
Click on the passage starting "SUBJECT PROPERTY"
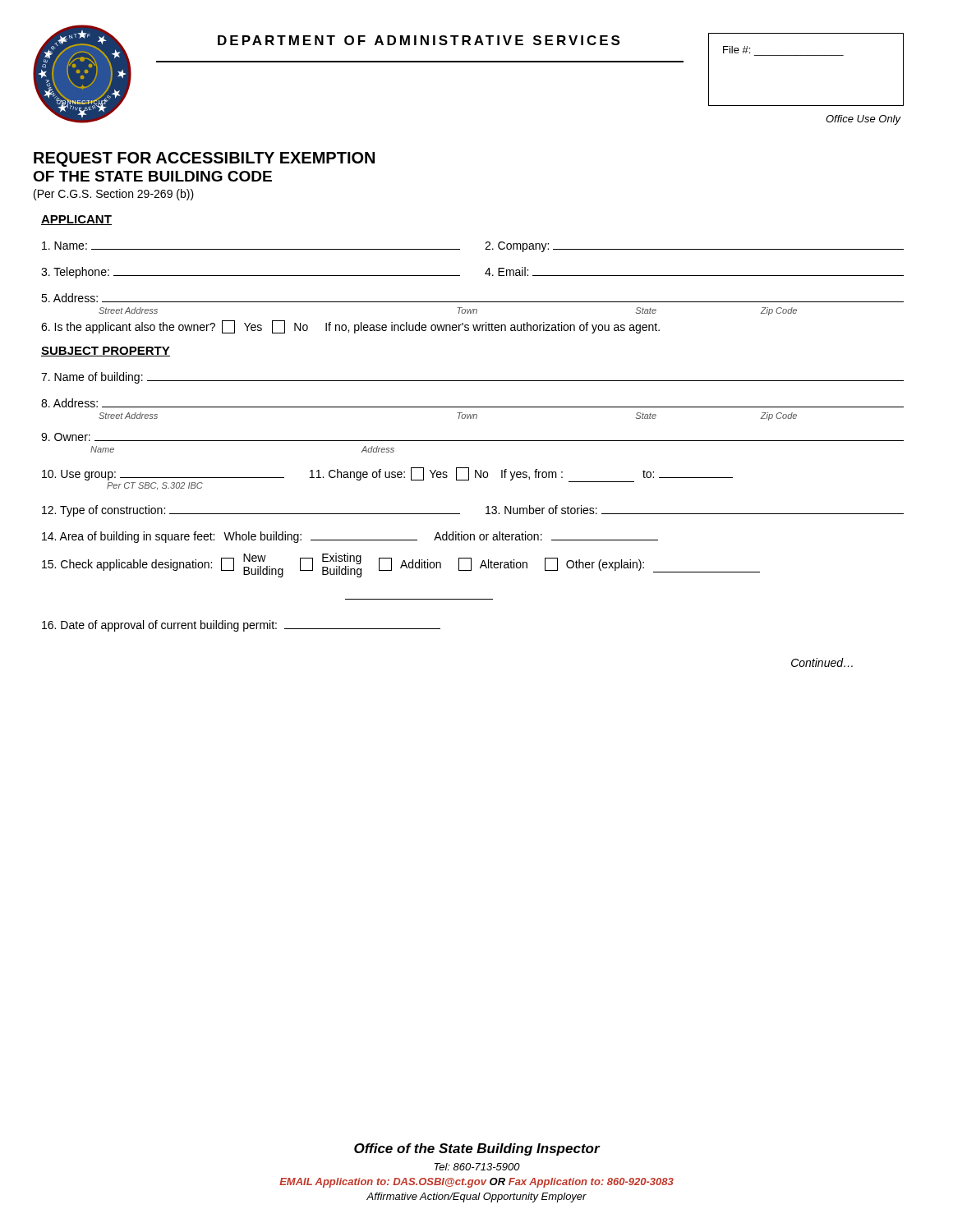click(x=105, y=350)
